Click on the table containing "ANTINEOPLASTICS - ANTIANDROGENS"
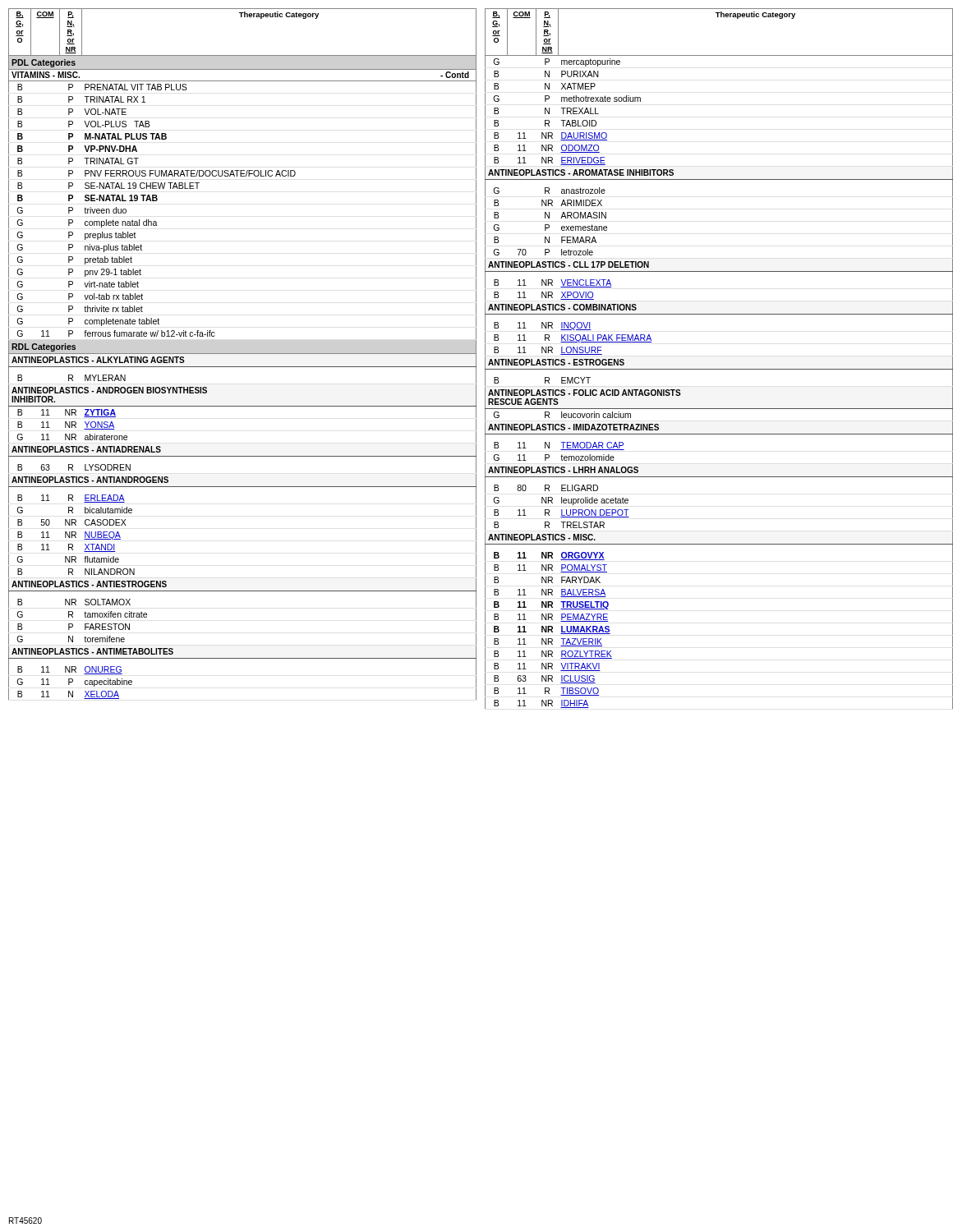The height and width of the screenshot is (1232, 953). 242,359
